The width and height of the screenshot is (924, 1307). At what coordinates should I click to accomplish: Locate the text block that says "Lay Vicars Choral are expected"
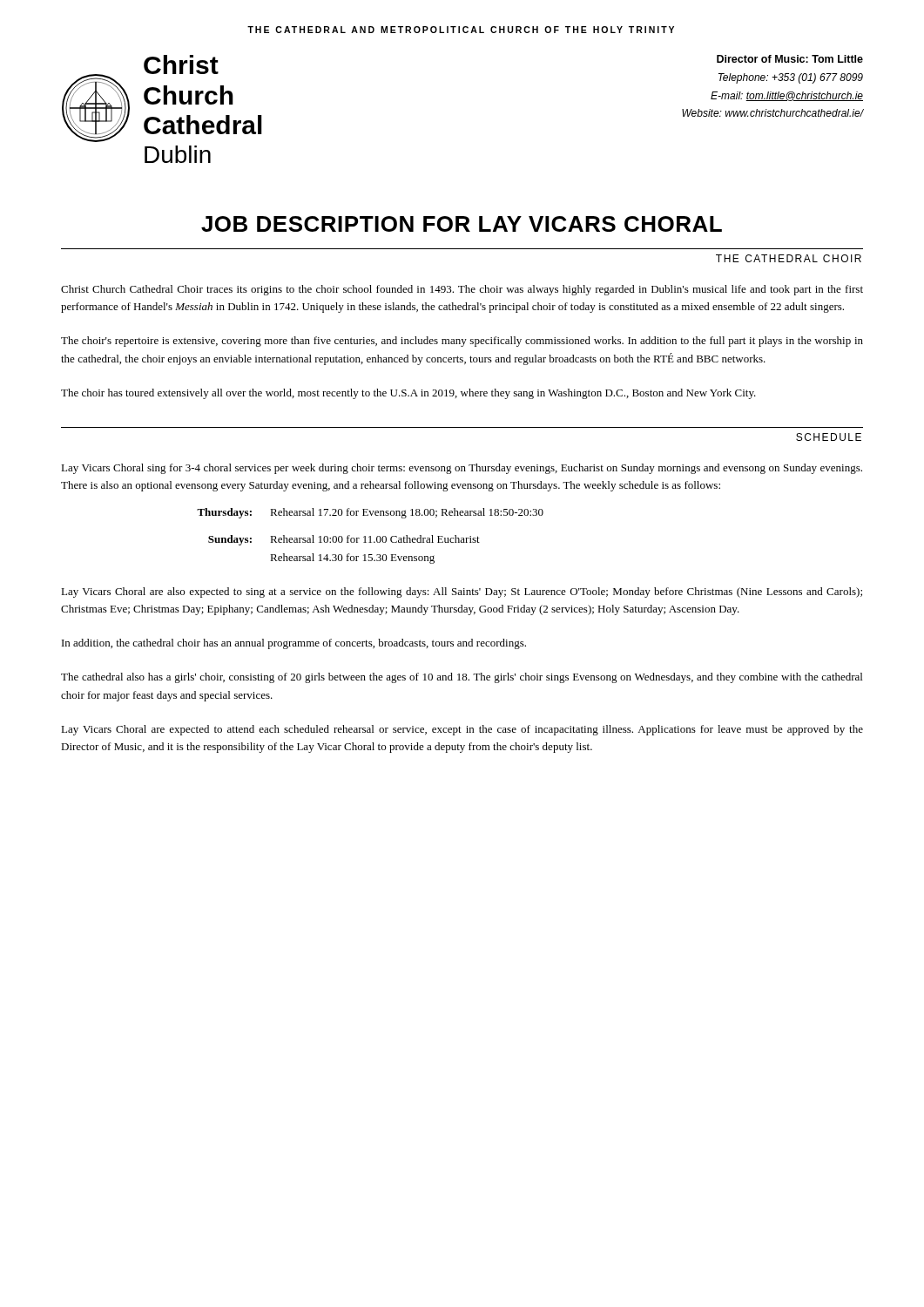(x=462, y=738)
